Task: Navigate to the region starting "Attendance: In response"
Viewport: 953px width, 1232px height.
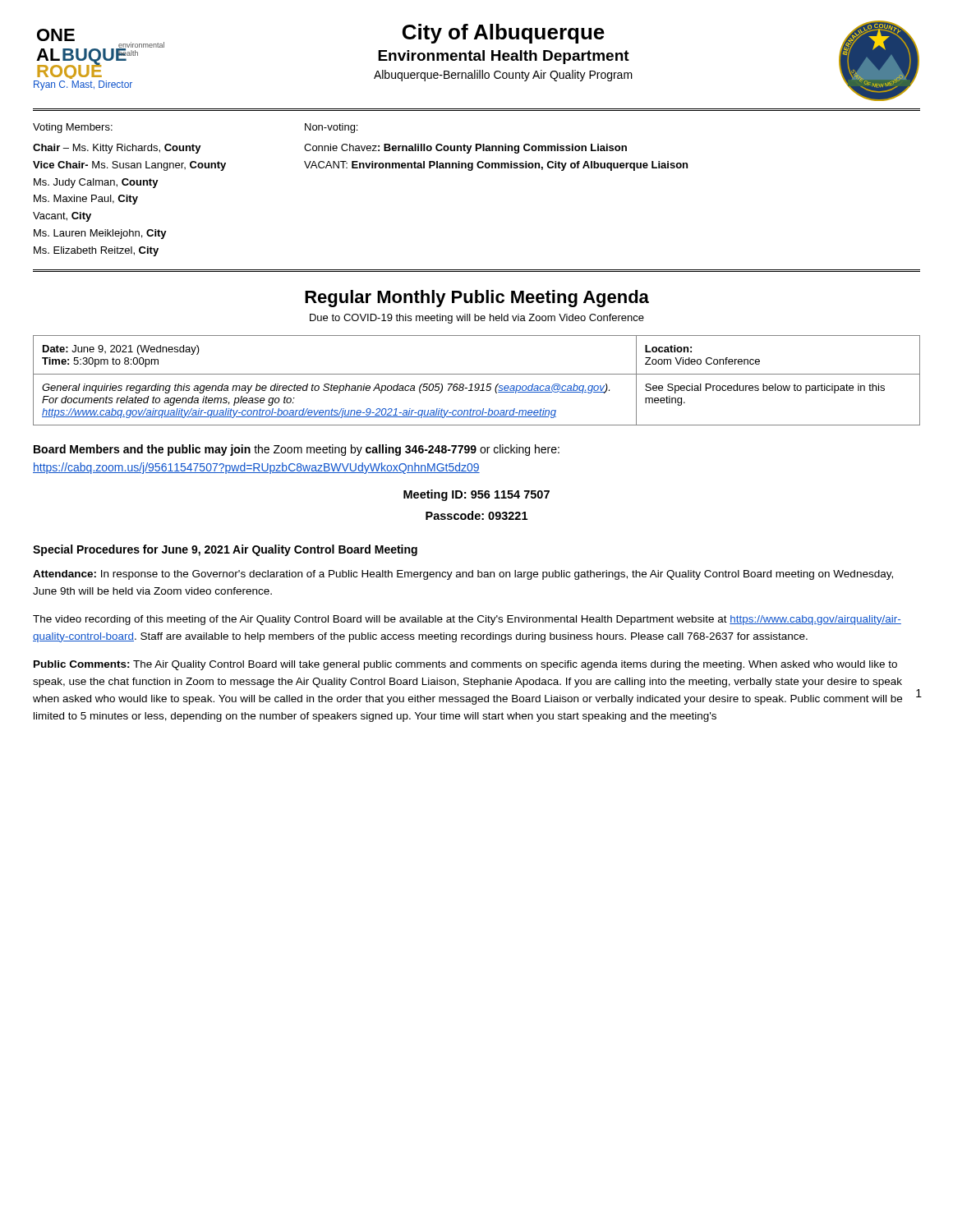Action: [463, 582]
